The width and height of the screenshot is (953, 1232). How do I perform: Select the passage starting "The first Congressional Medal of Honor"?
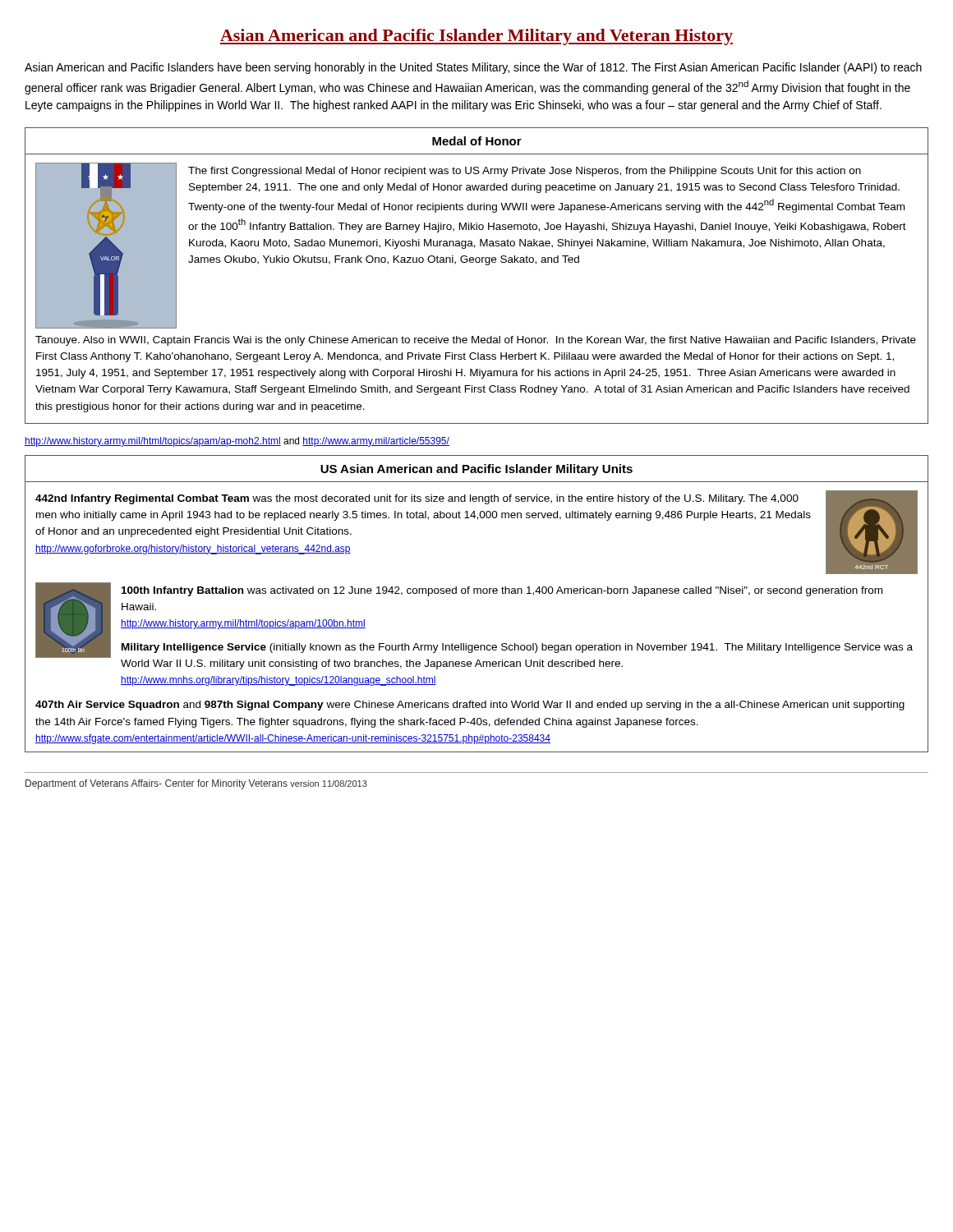[547, 215]
